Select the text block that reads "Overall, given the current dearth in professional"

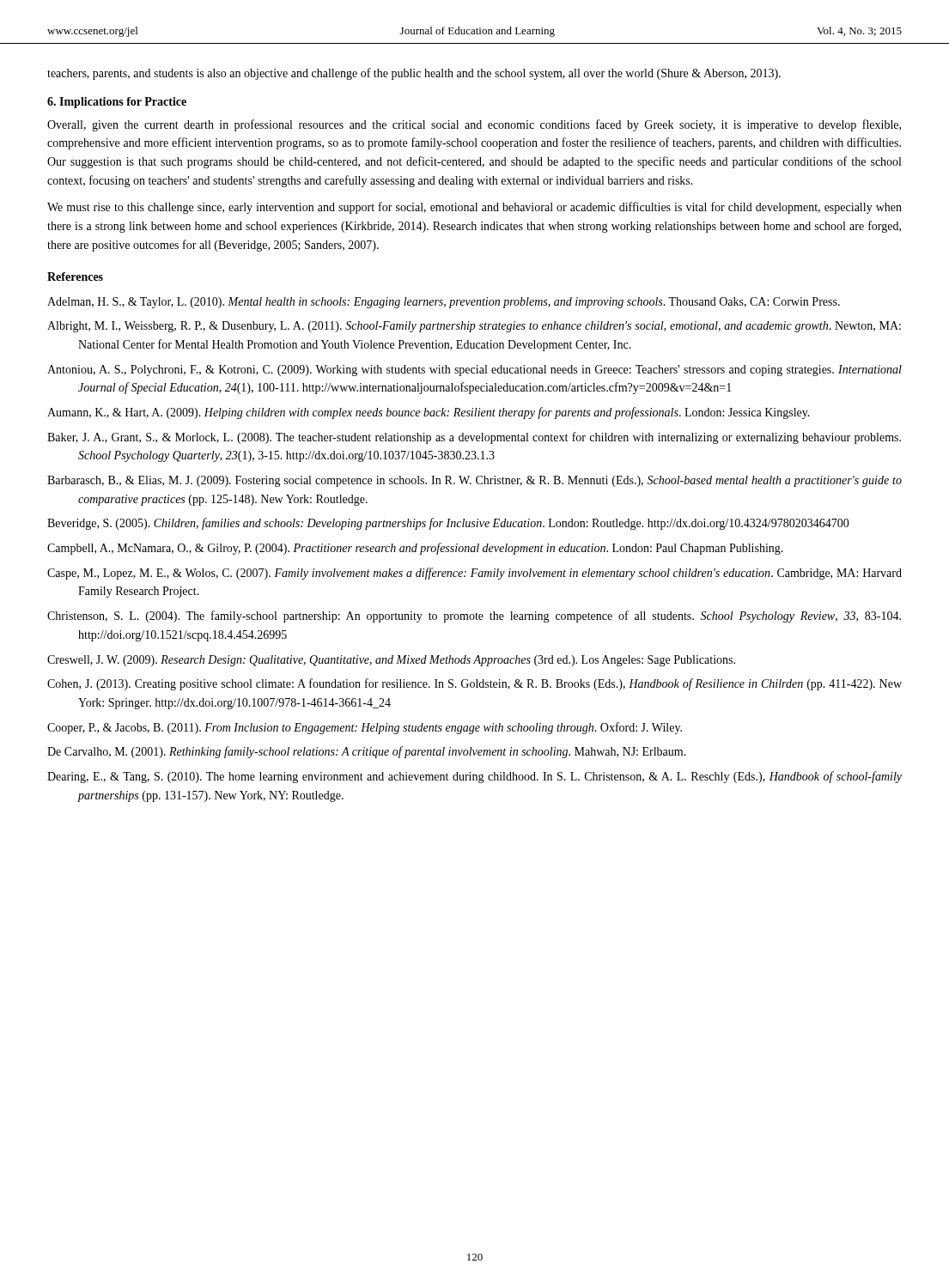click(x=474, y=153)
